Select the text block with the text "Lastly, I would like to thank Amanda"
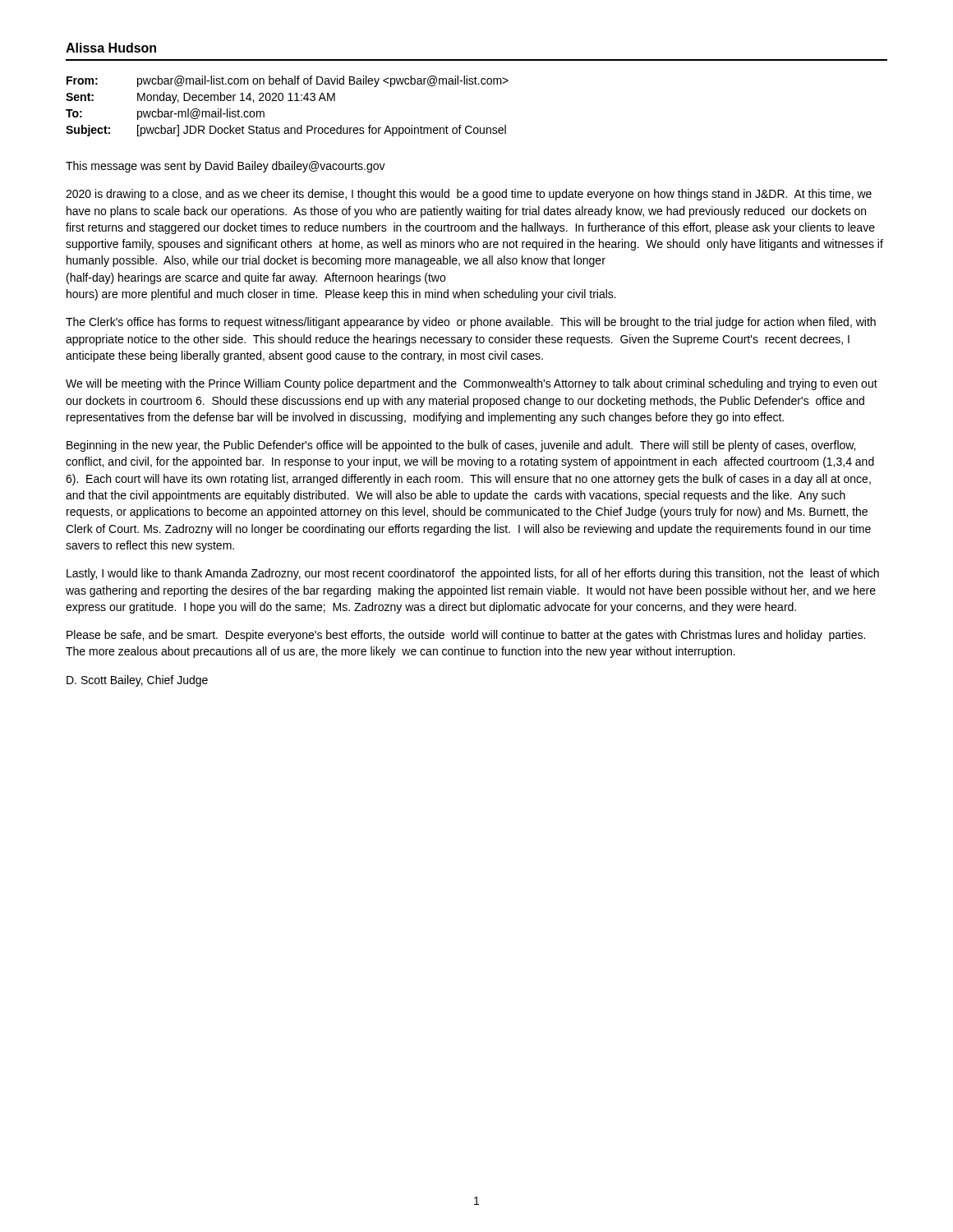The width and height of the screenshot is (953, 1232). point(473,590)
